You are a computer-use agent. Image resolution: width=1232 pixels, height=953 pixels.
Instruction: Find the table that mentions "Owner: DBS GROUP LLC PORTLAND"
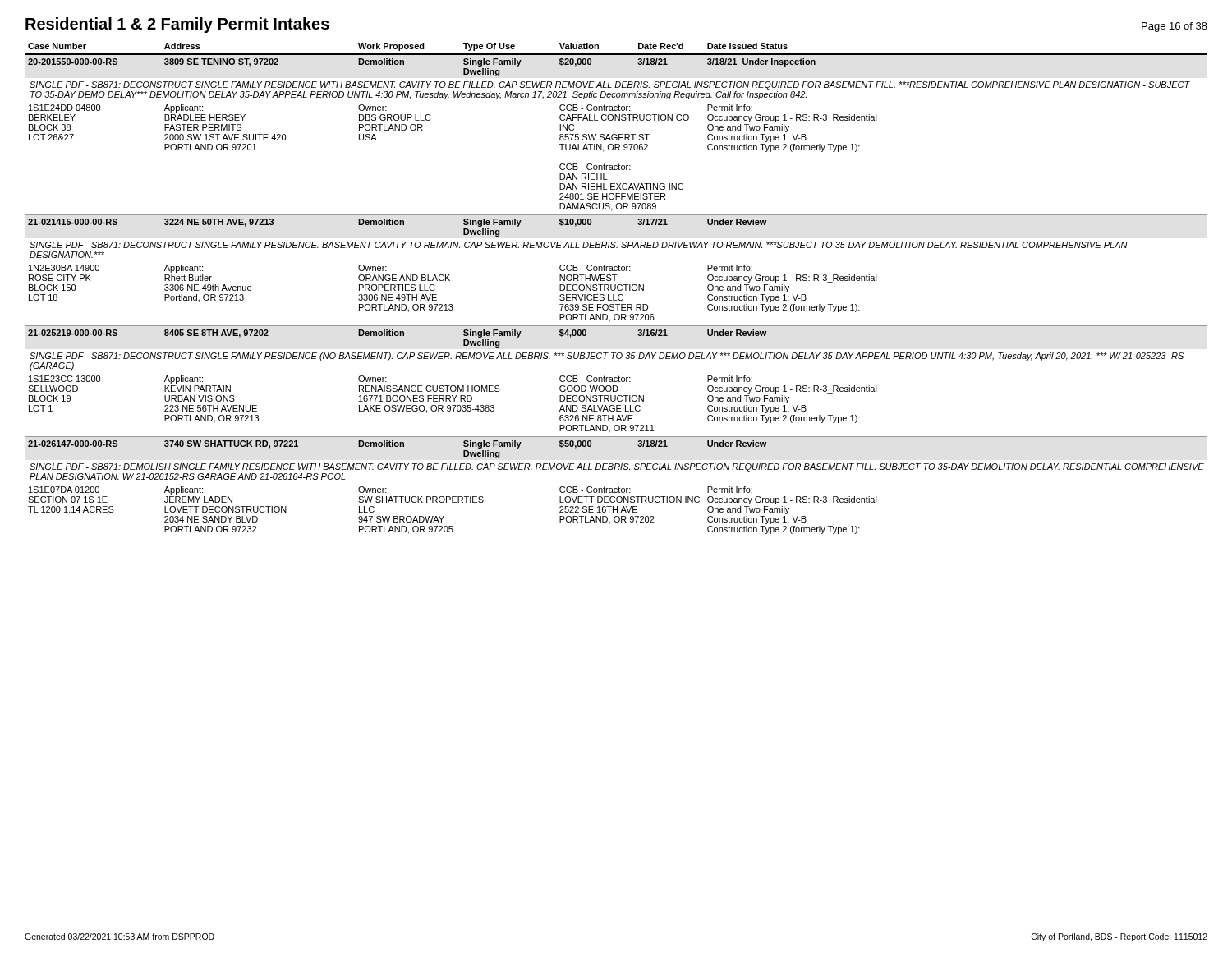(616, 287)
